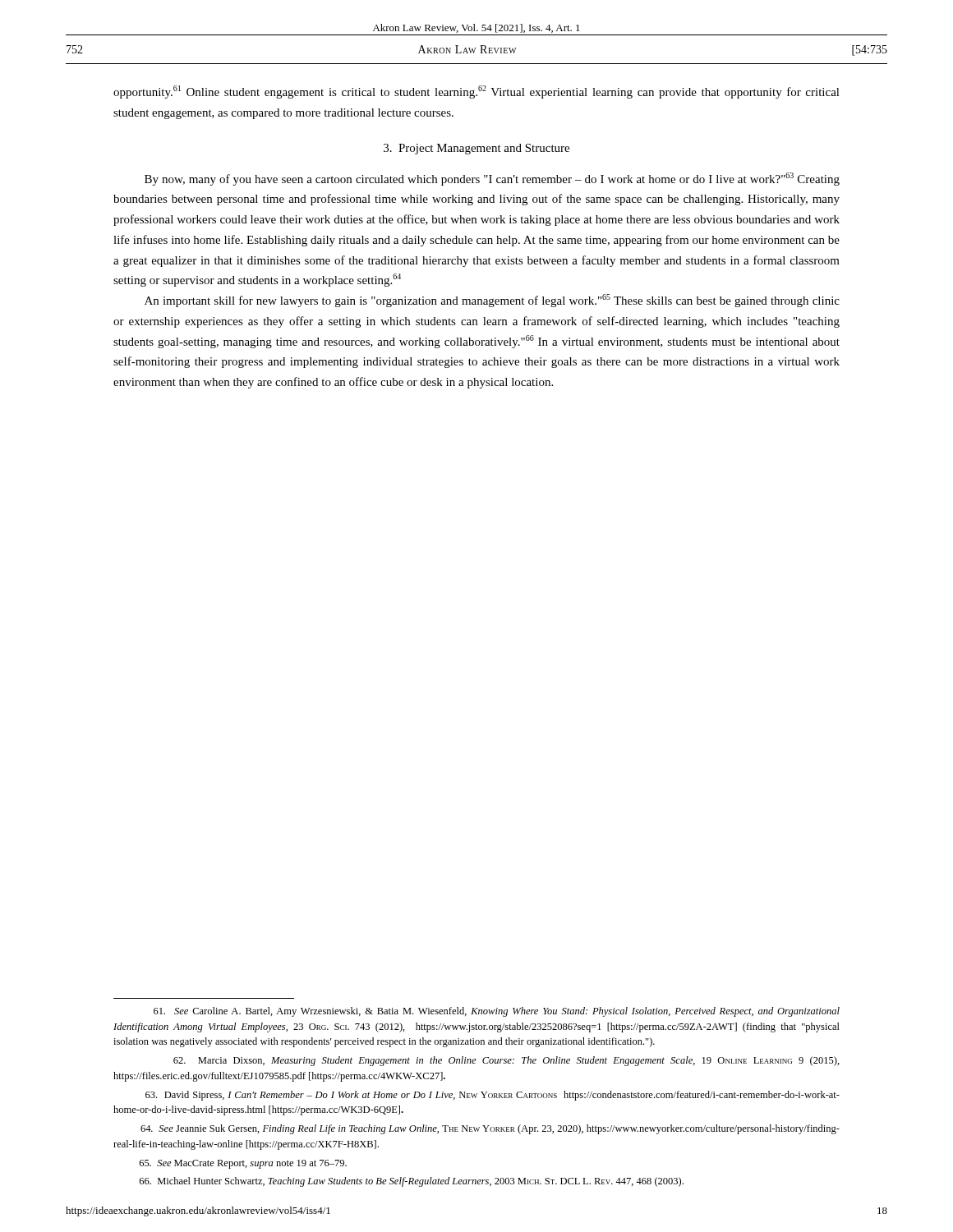
Task: Select the passage starting "By now, many of"
Action: coord(476,229)
